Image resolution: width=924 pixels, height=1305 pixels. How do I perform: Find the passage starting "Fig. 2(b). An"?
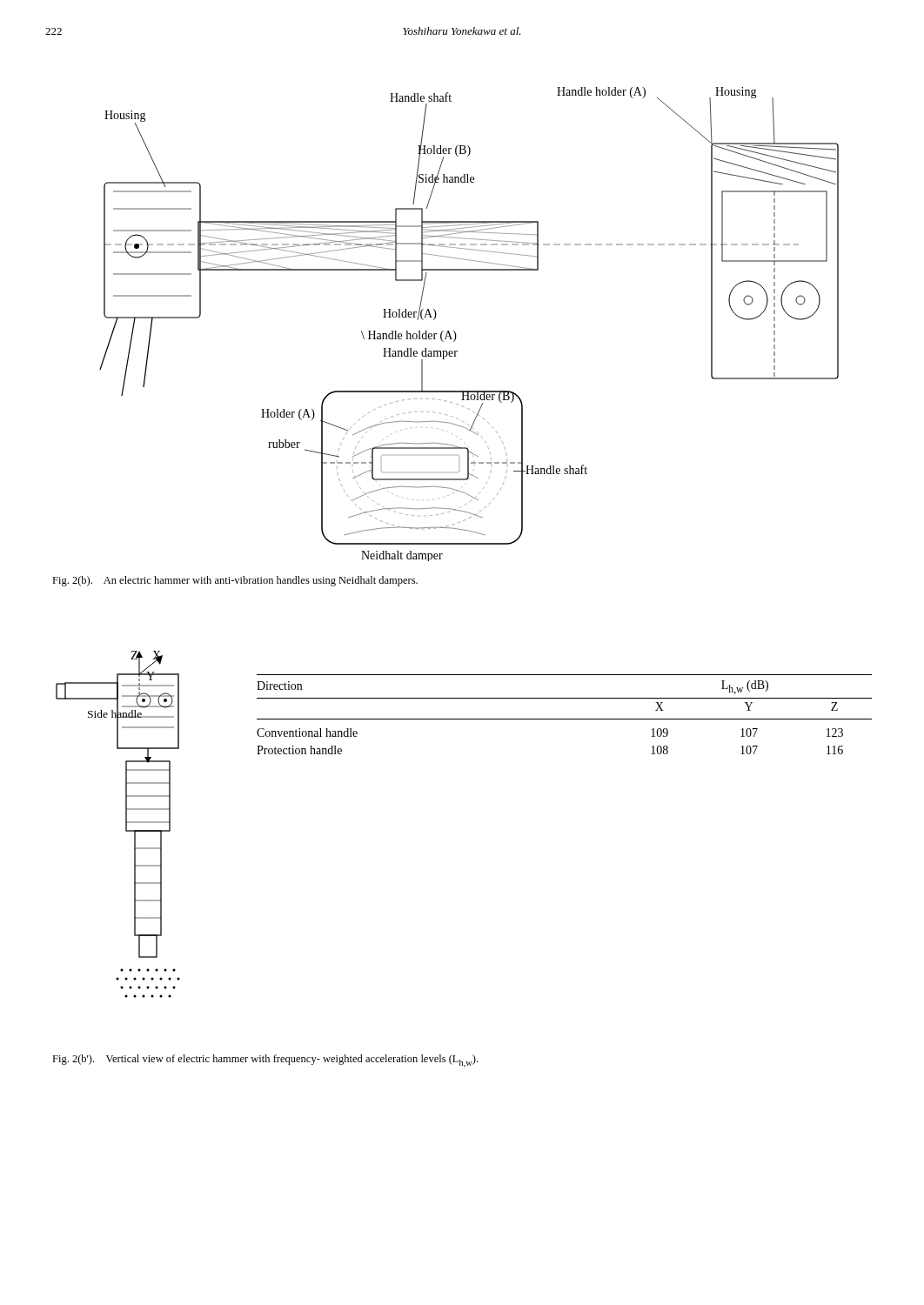tap(235, 580)
